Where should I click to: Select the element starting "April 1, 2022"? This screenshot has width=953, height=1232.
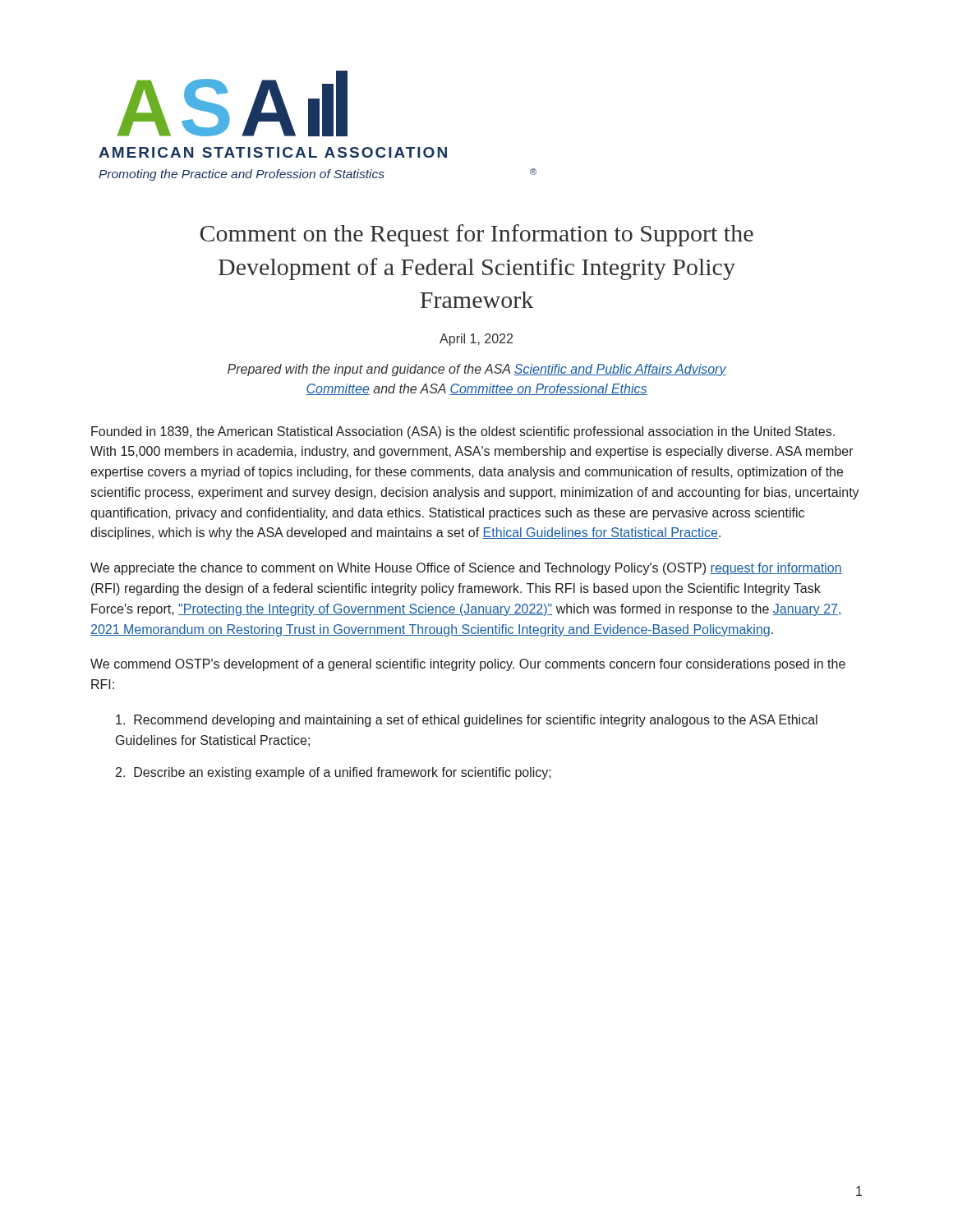click(476, 338)
